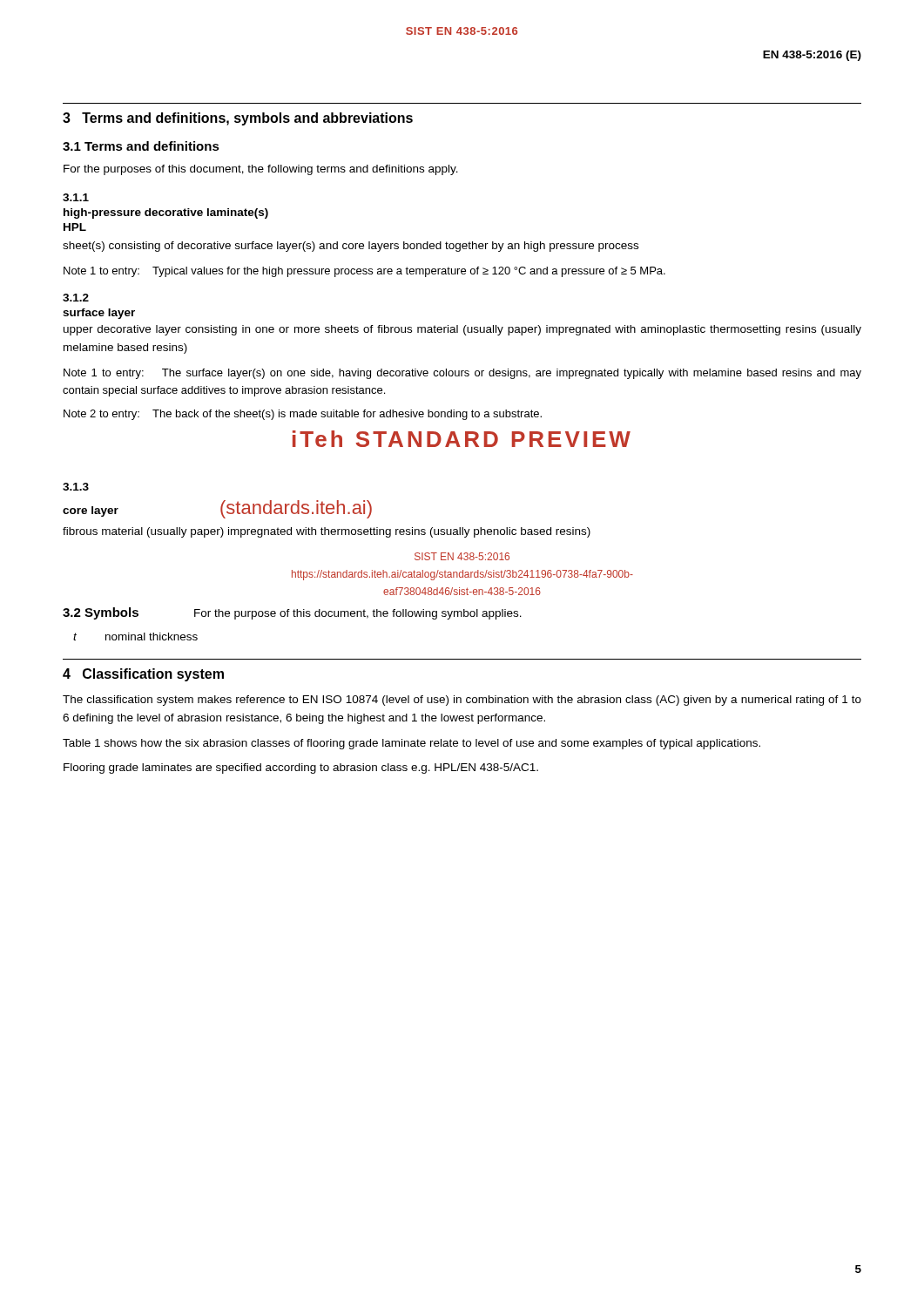This screenshot has height=1307, width=924.
Task: Navigate to the text block starting "4 Classification system"
Action: [x=144, y=674]
